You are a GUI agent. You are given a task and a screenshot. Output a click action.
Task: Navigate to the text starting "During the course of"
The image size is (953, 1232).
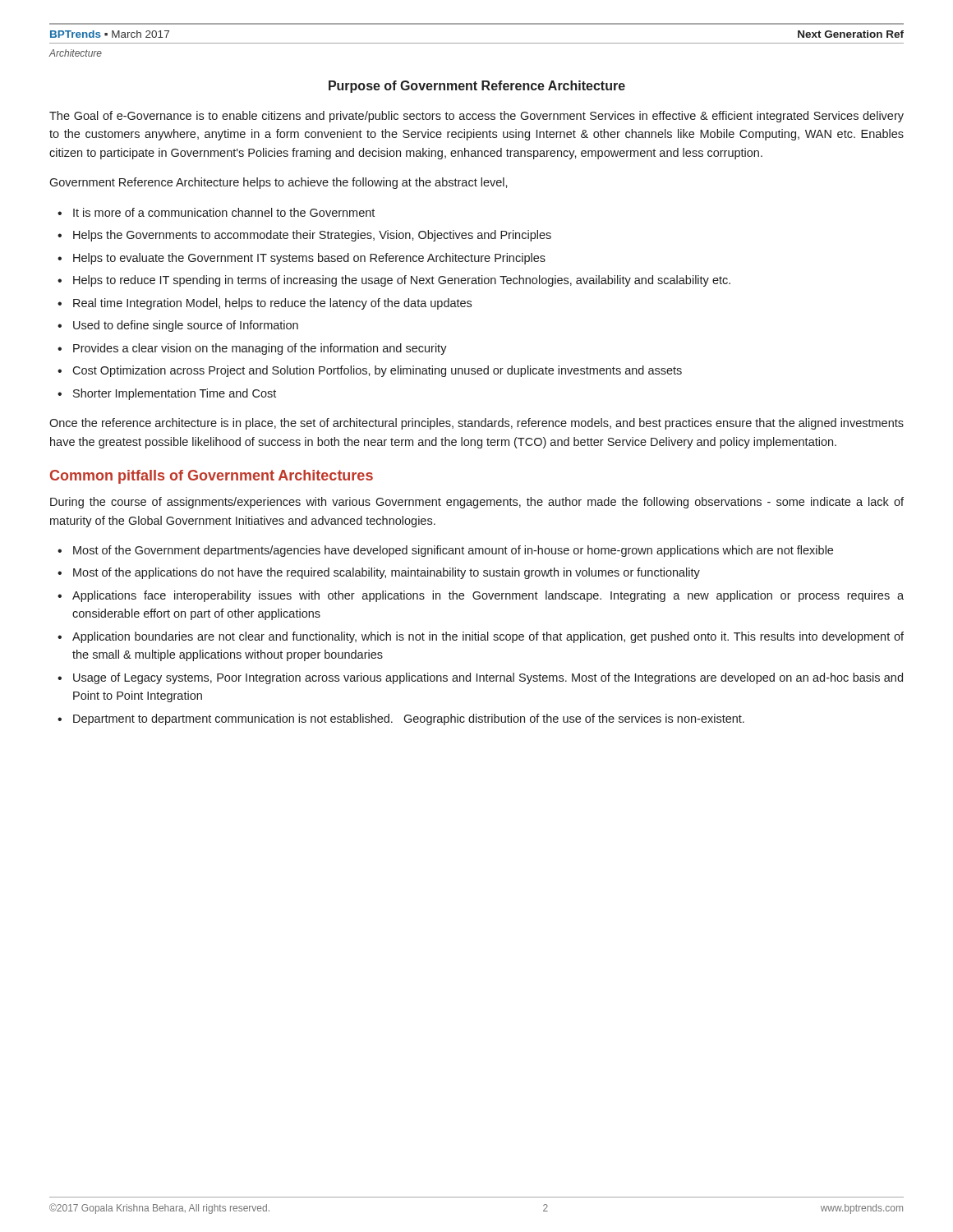point(476,511)
